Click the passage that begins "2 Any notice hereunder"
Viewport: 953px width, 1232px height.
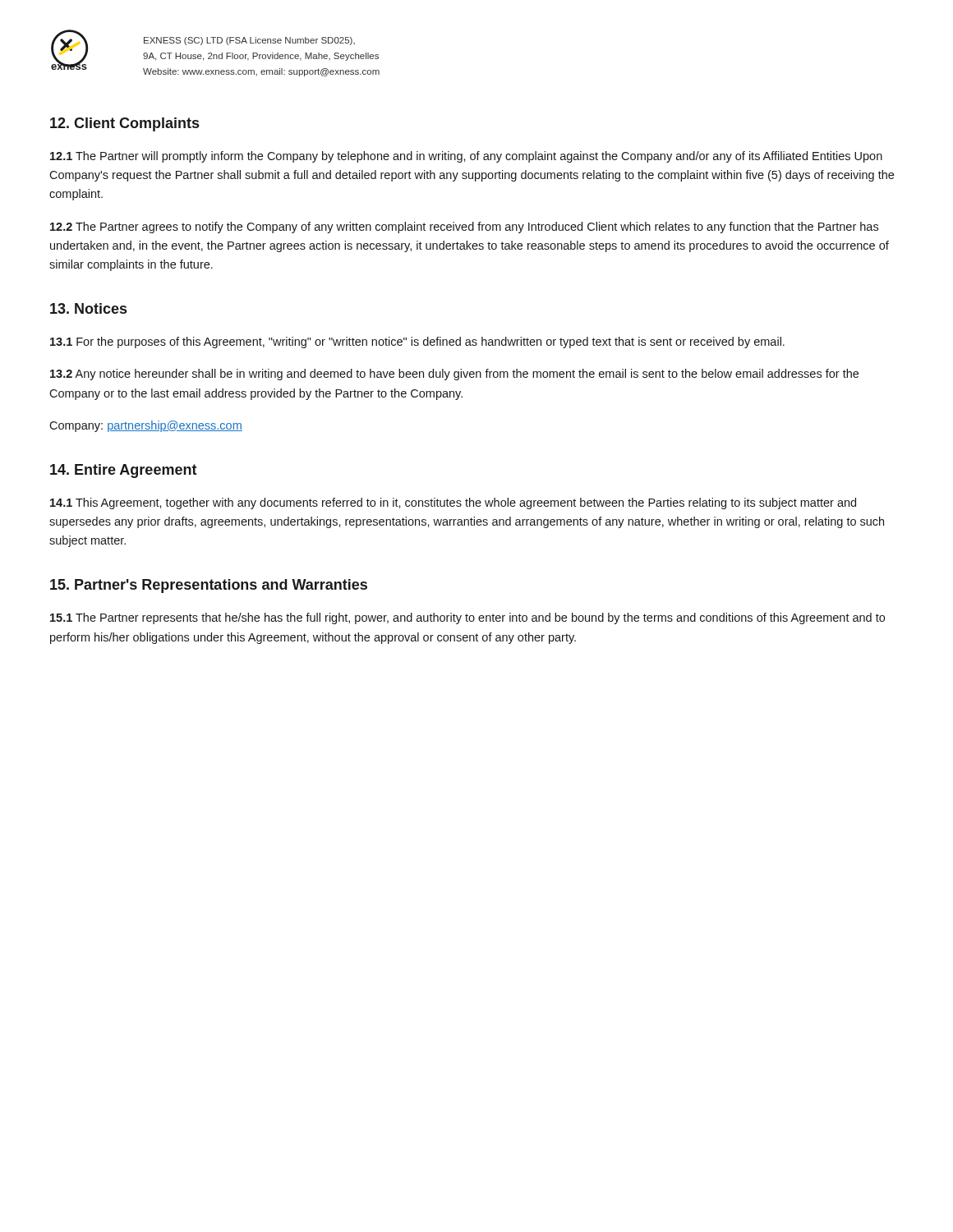[x=454, y=383]
